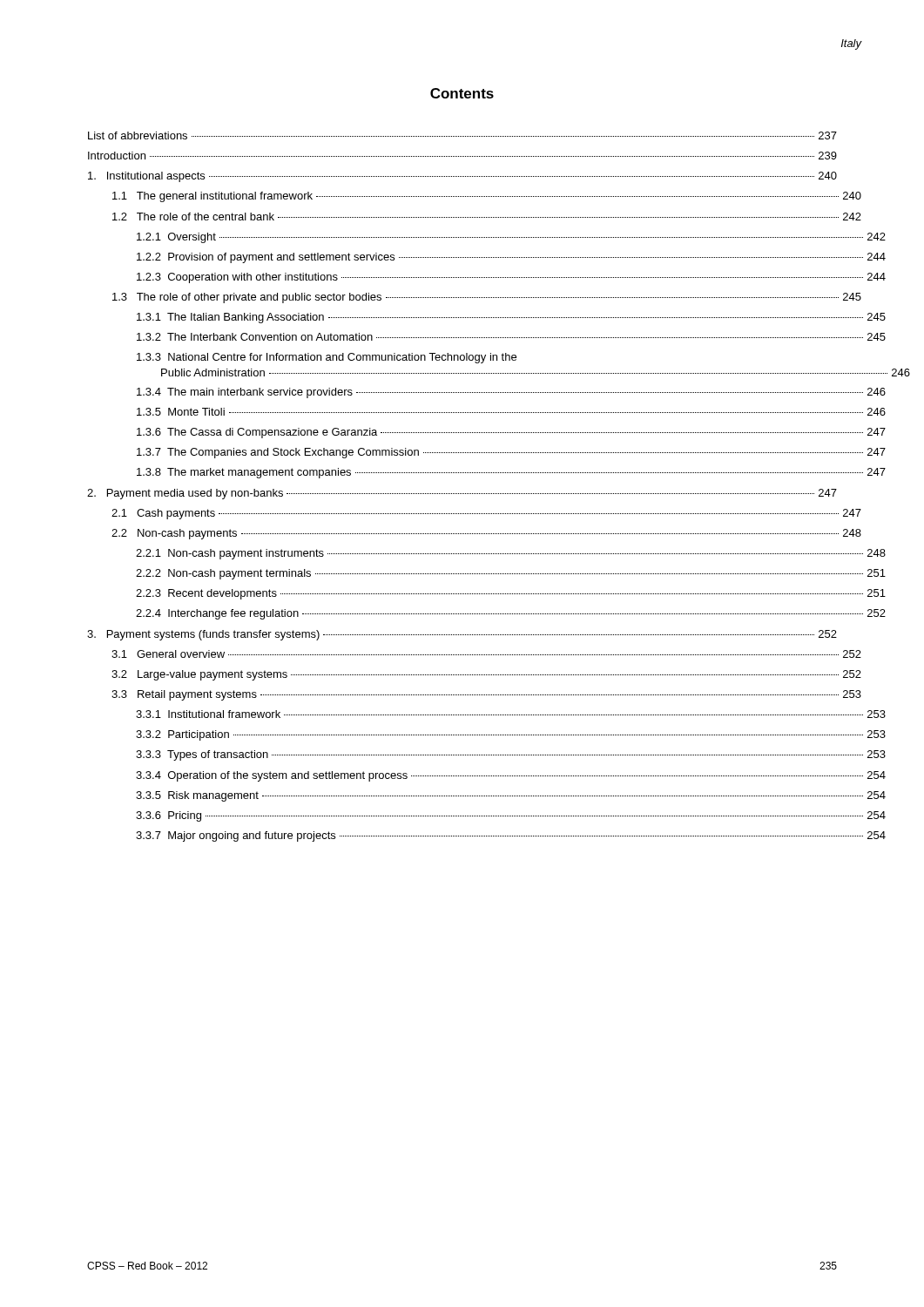Click on the list item containing "List of abbreviations 237"
The height and width of the screenshot is (1307, 924).
(x=462, y=136)
